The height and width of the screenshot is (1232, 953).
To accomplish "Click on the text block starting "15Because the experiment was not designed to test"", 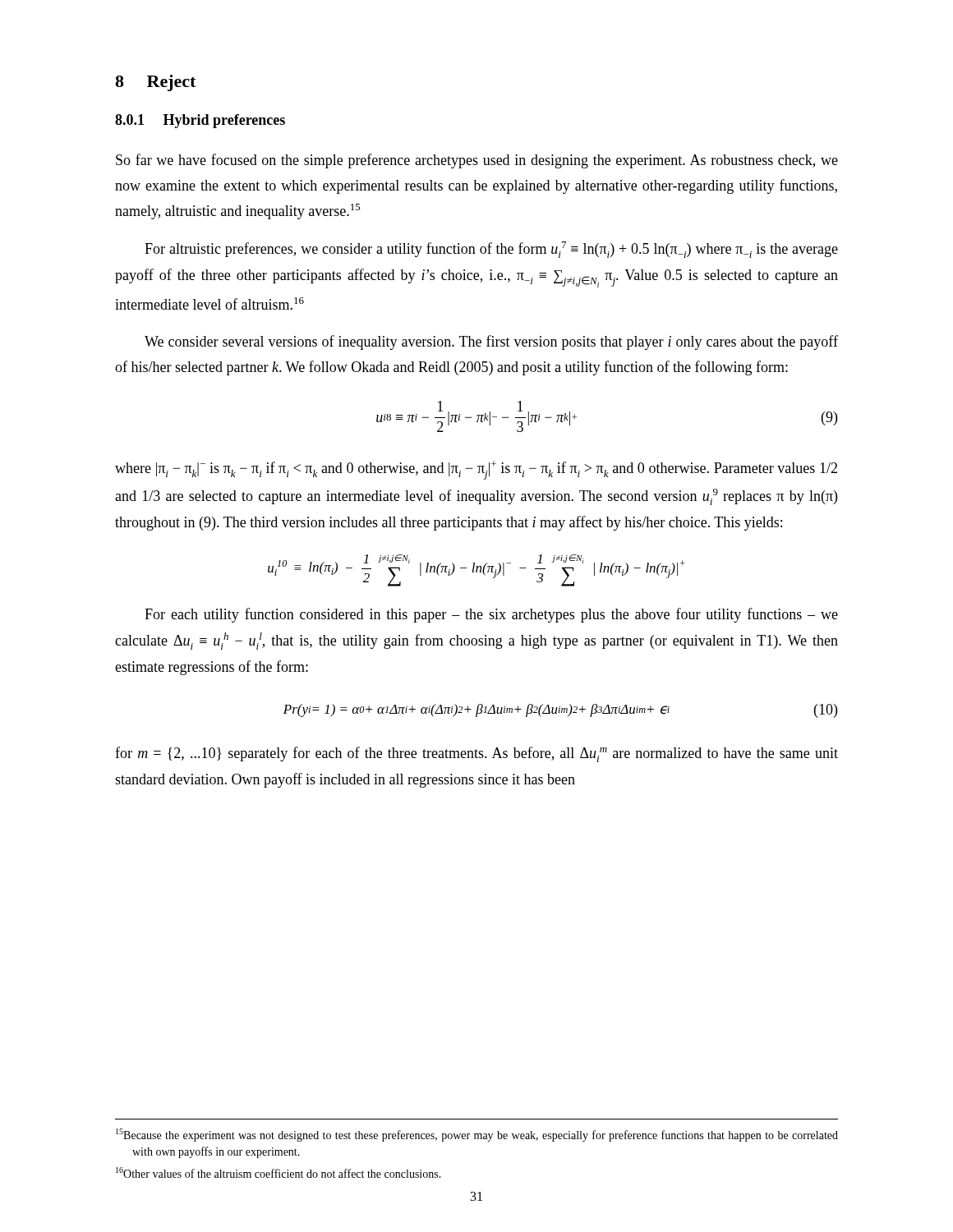I will (476, 1143).
